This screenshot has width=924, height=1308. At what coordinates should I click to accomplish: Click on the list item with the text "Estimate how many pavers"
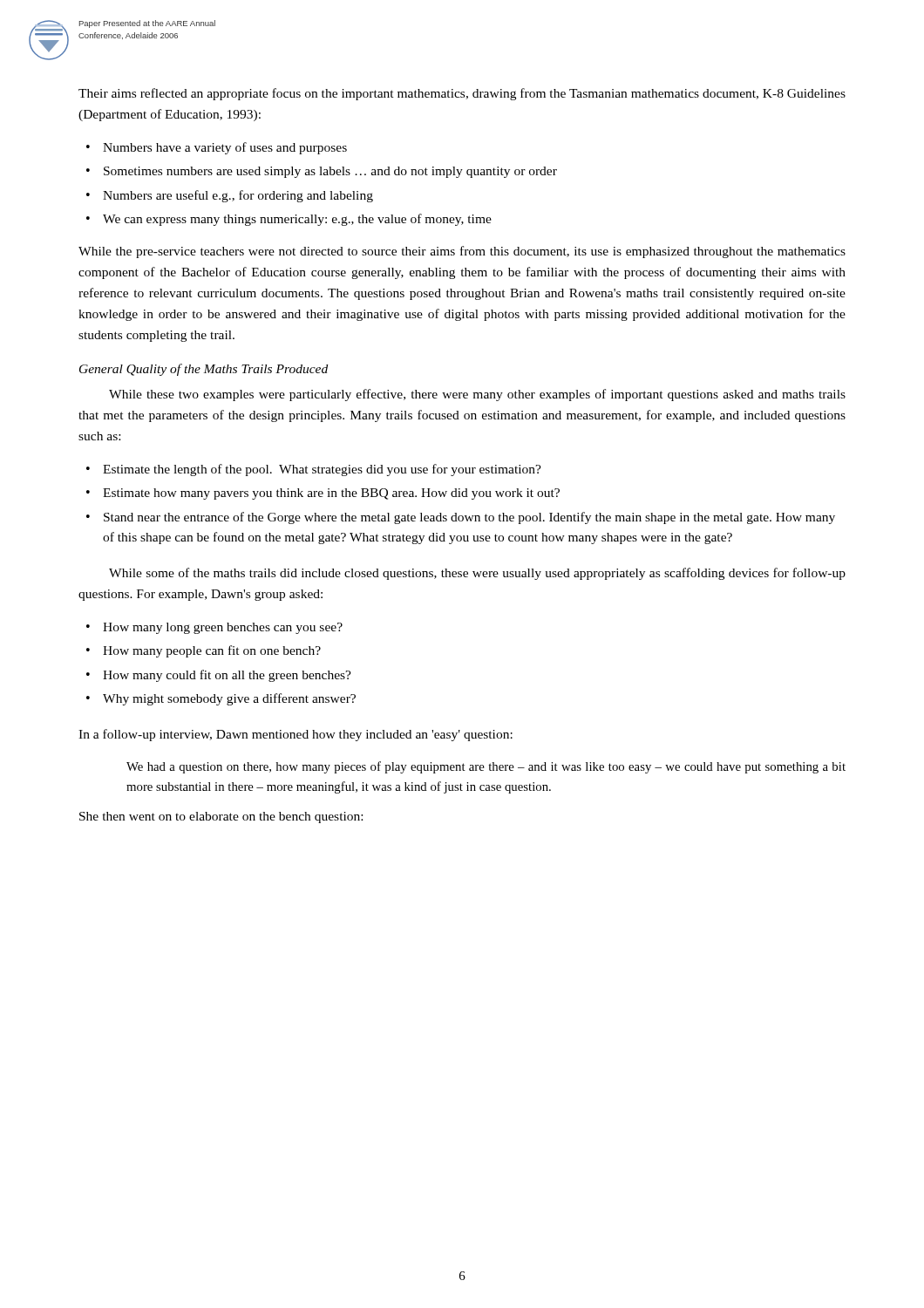point(332,493)
